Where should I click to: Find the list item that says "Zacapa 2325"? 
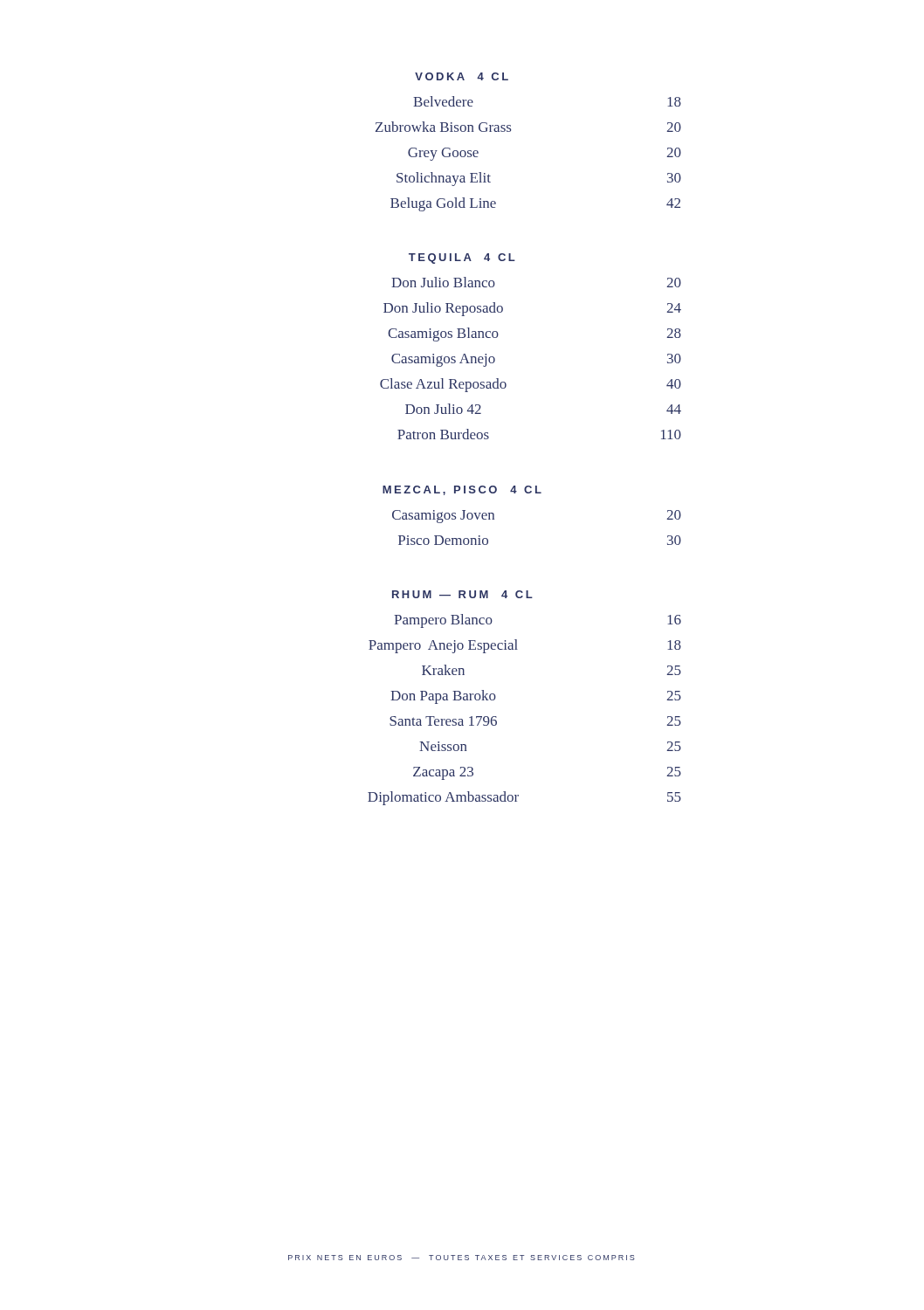[463, 772]
